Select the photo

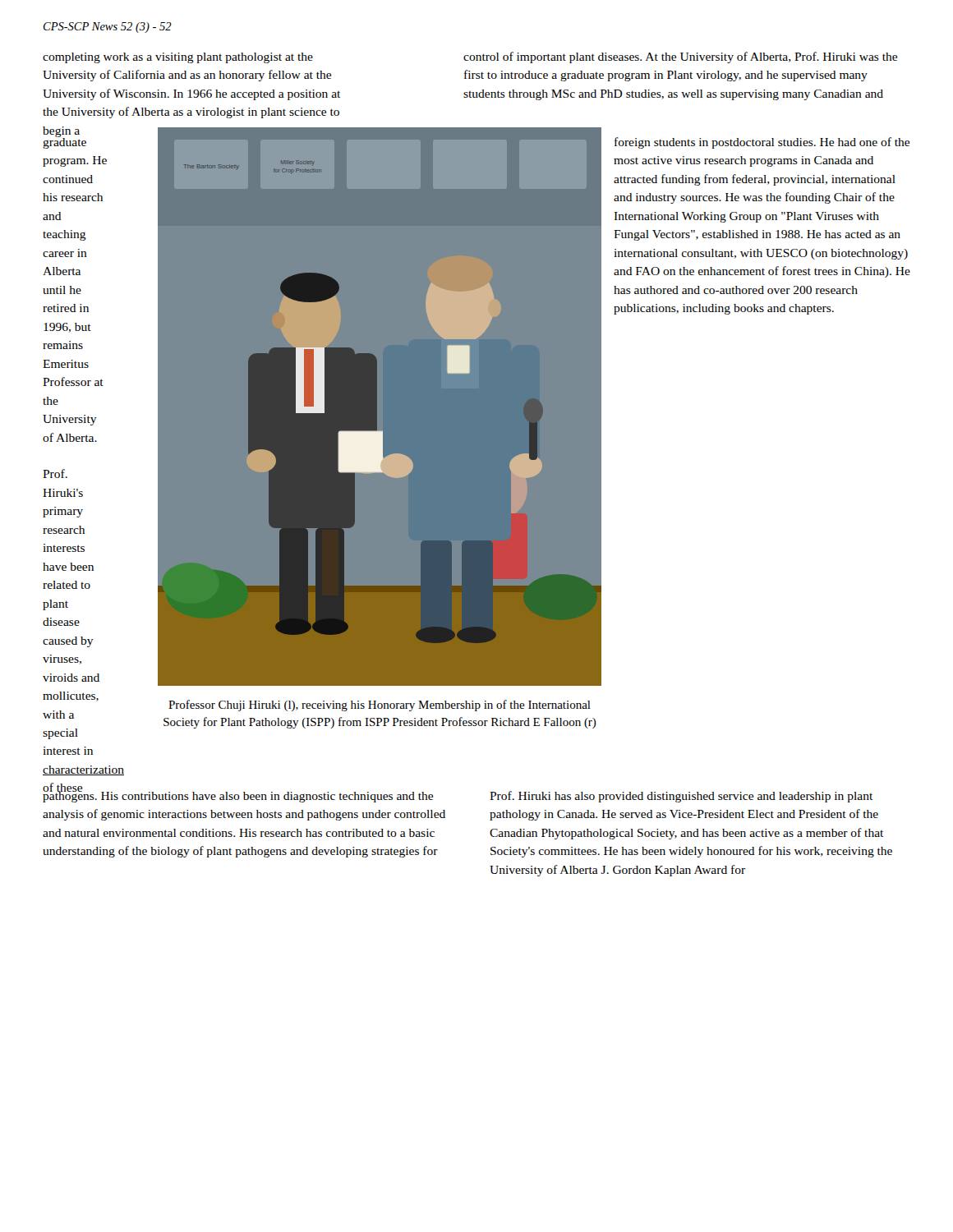point(380,407)
